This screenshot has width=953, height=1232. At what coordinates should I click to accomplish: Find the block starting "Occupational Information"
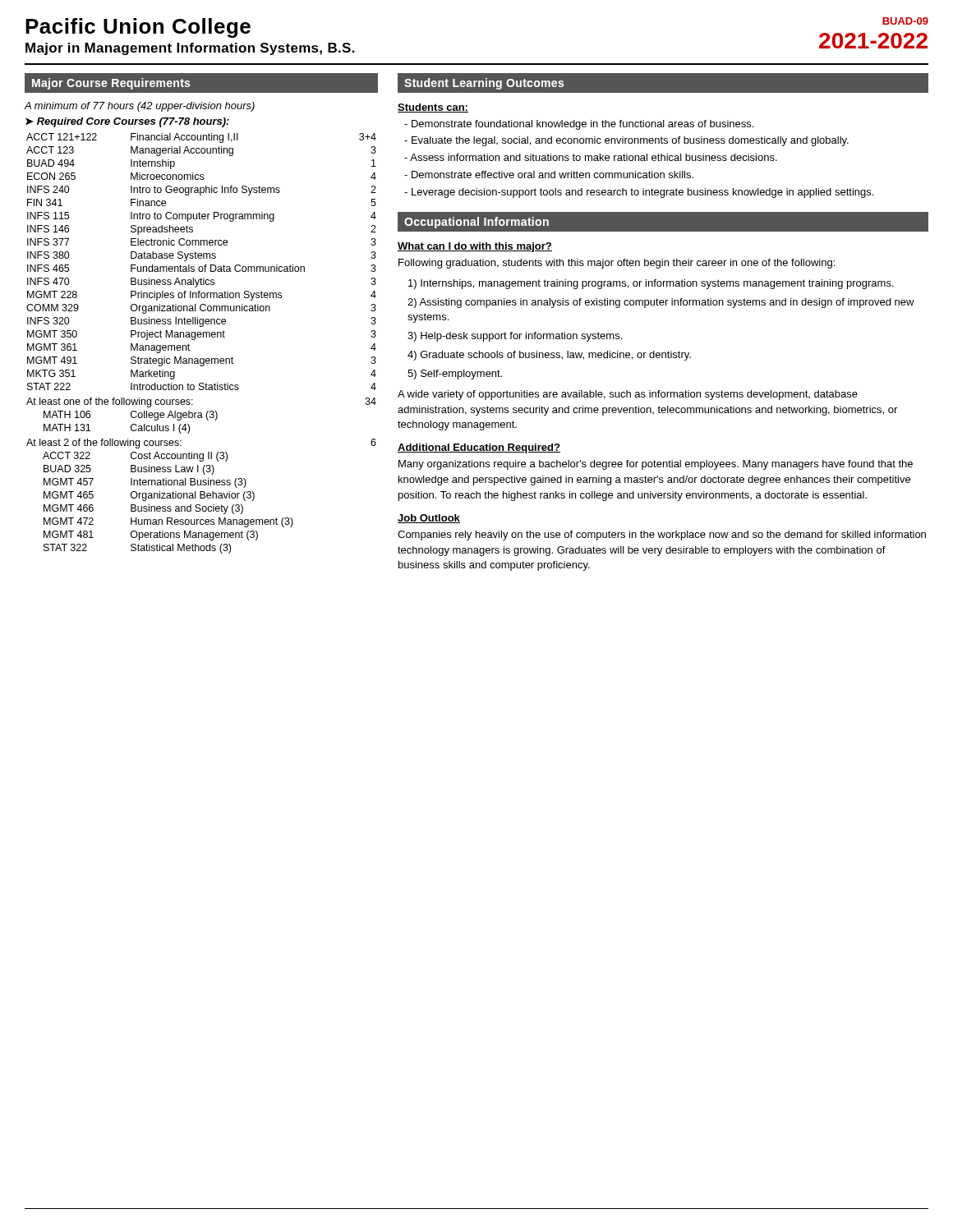tap(477, 222)
